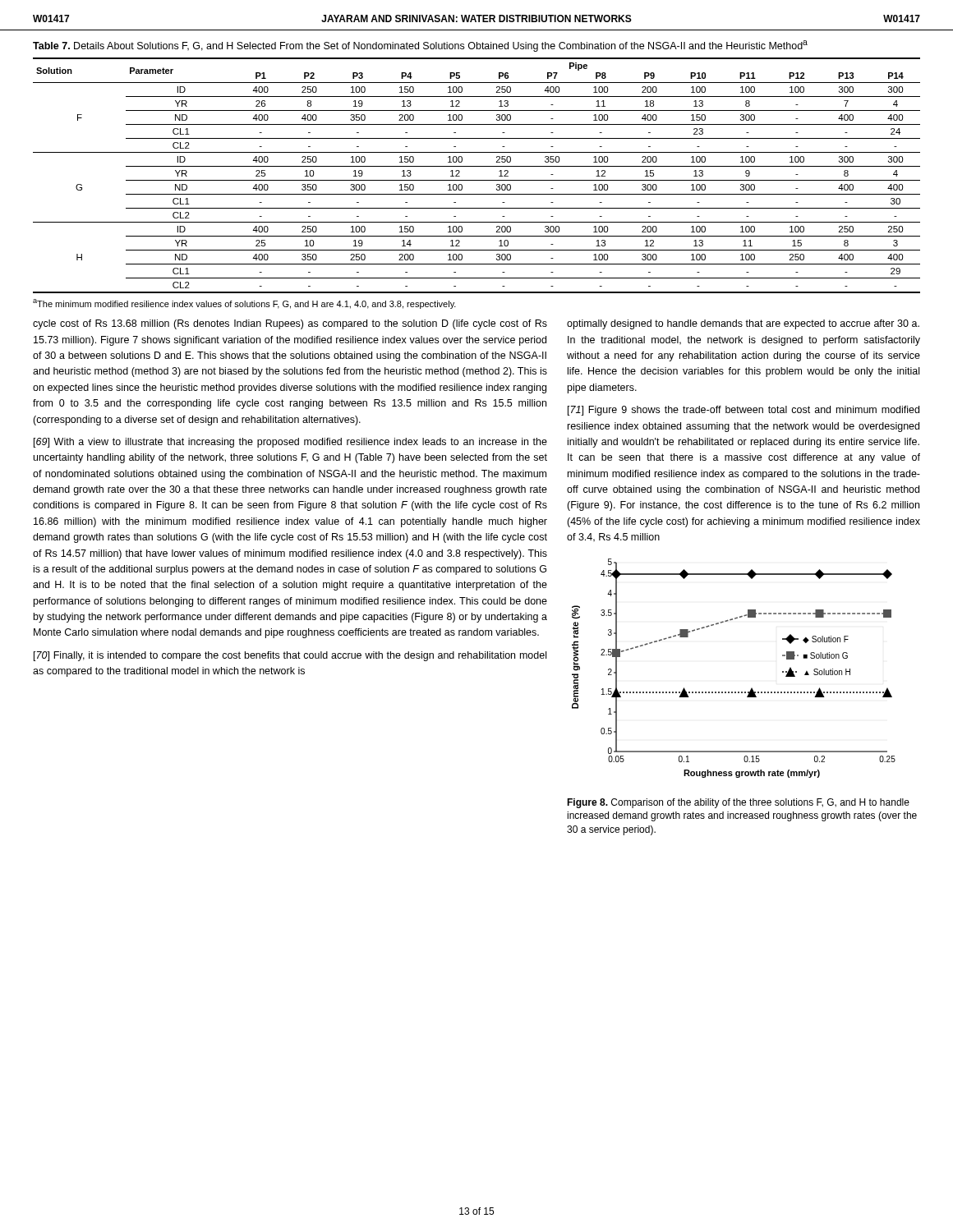Select the caption containing "Figure 8. Comparison"
This screenshot has width=953, height=1232.
click(x=742, y=816)
